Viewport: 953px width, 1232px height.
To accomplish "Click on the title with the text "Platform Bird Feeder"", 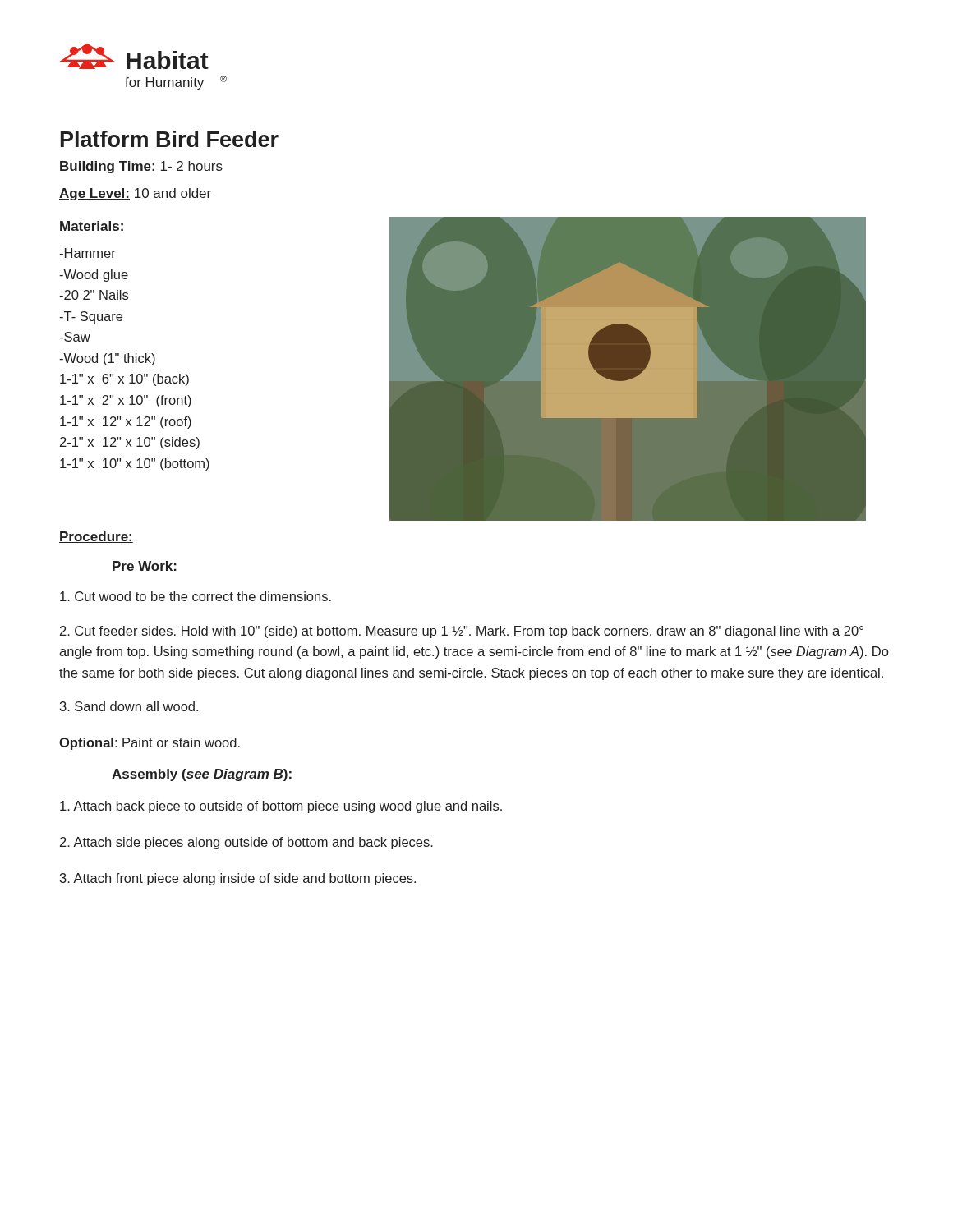I will click(x=169, y=140).
